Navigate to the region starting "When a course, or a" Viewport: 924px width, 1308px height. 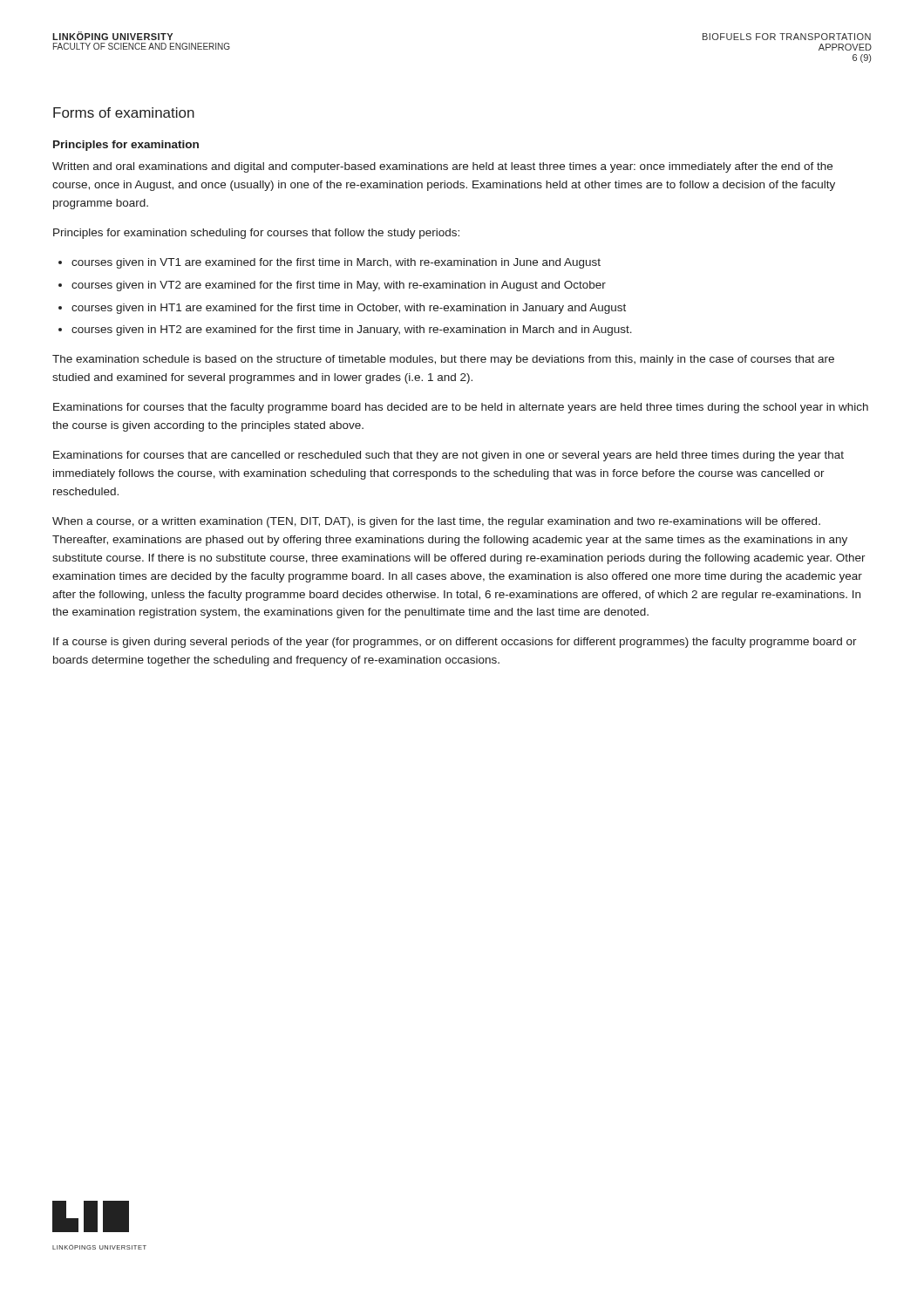click(459, 566)
